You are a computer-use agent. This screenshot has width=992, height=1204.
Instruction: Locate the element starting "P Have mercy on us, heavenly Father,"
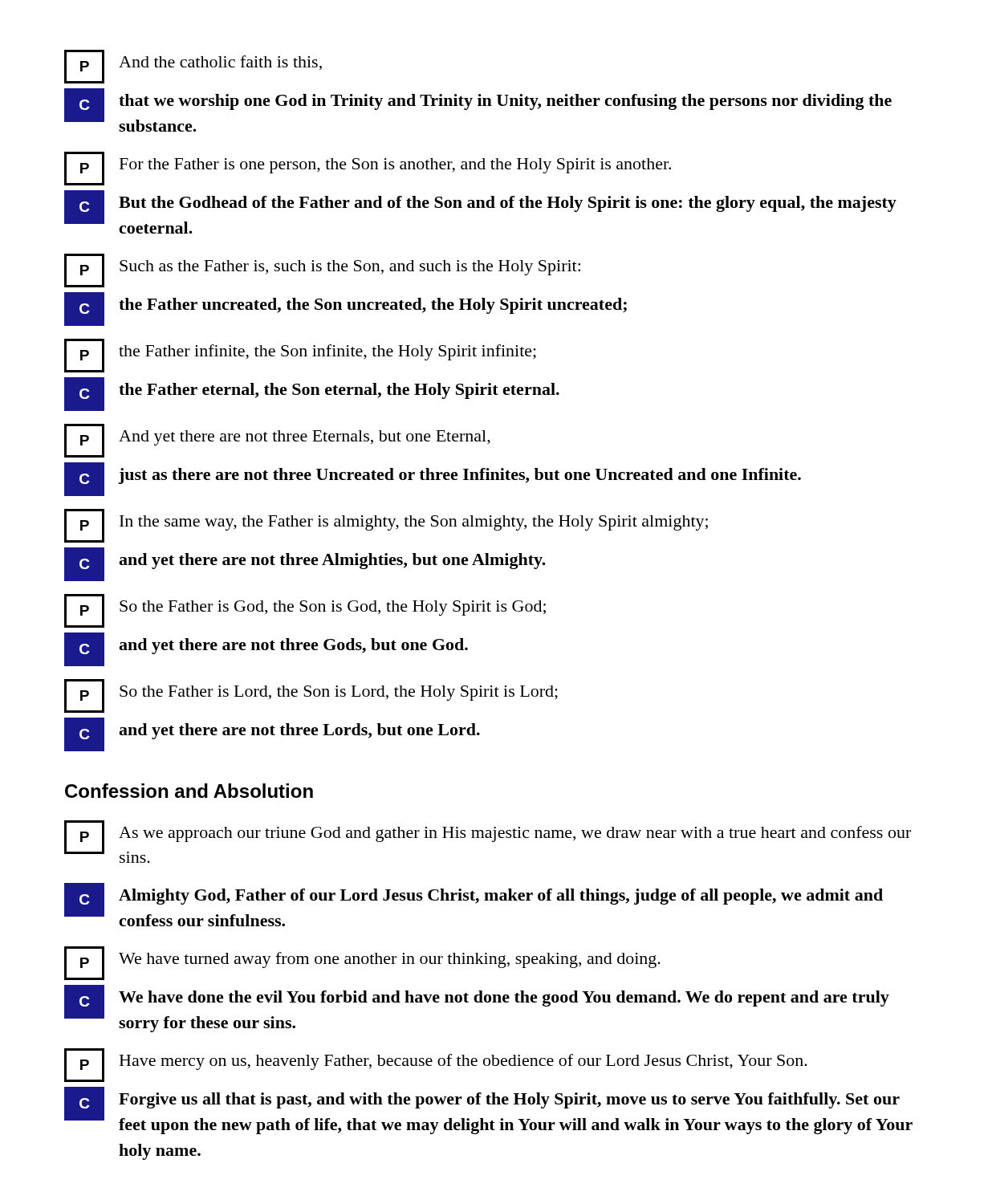496,1064
